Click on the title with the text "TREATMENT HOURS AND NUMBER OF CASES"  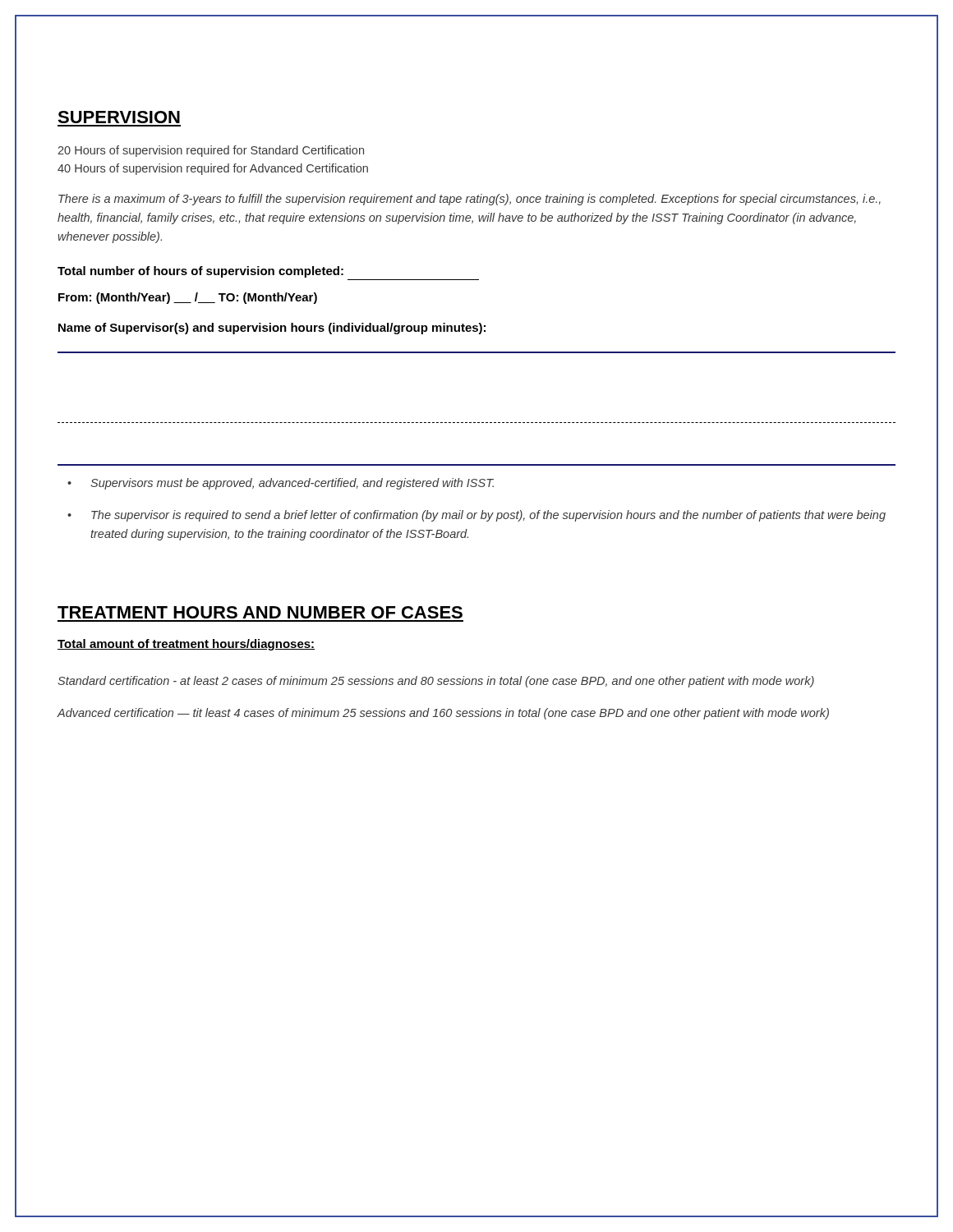tap(260, 612)
